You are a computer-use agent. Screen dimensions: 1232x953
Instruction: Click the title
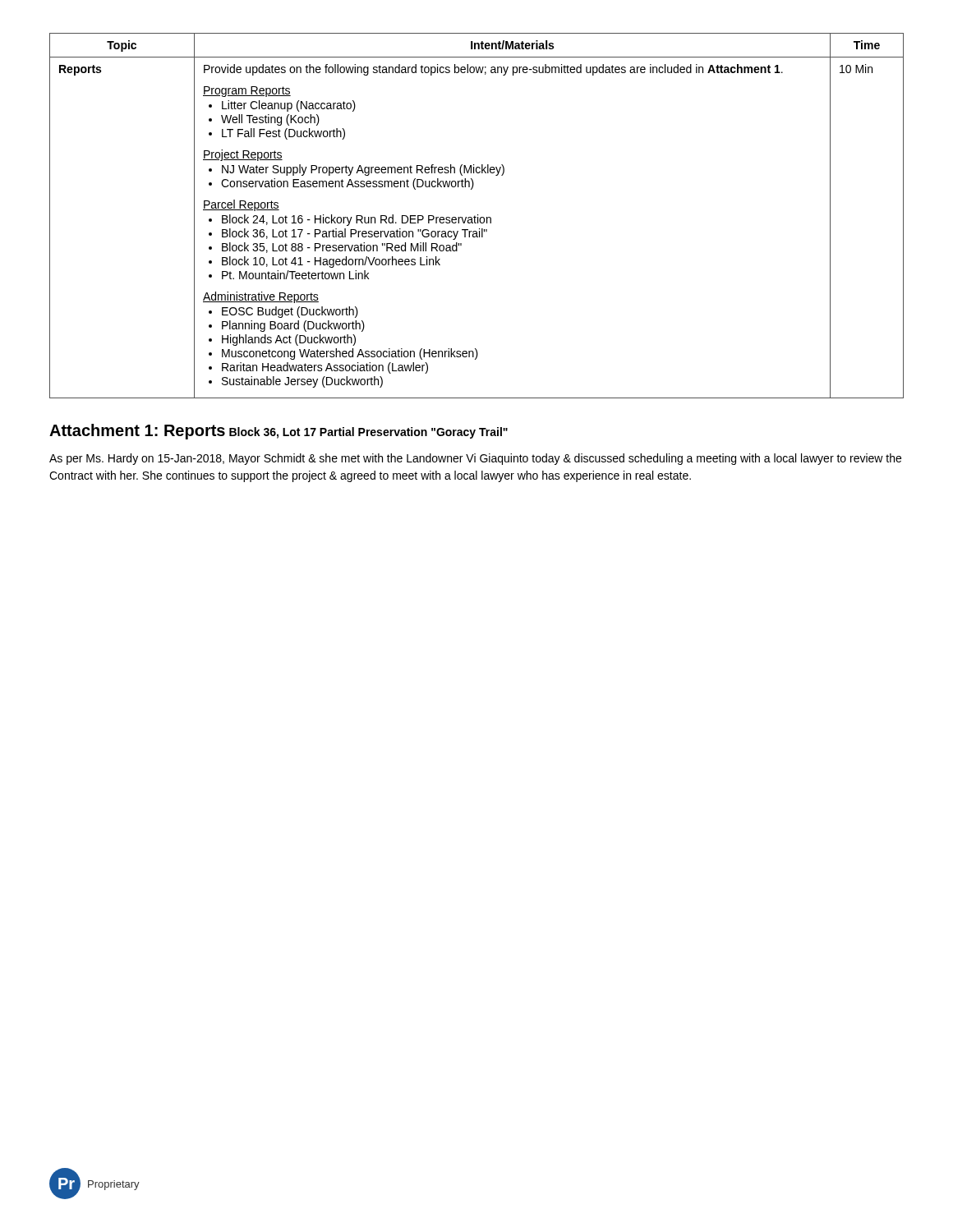137,431
